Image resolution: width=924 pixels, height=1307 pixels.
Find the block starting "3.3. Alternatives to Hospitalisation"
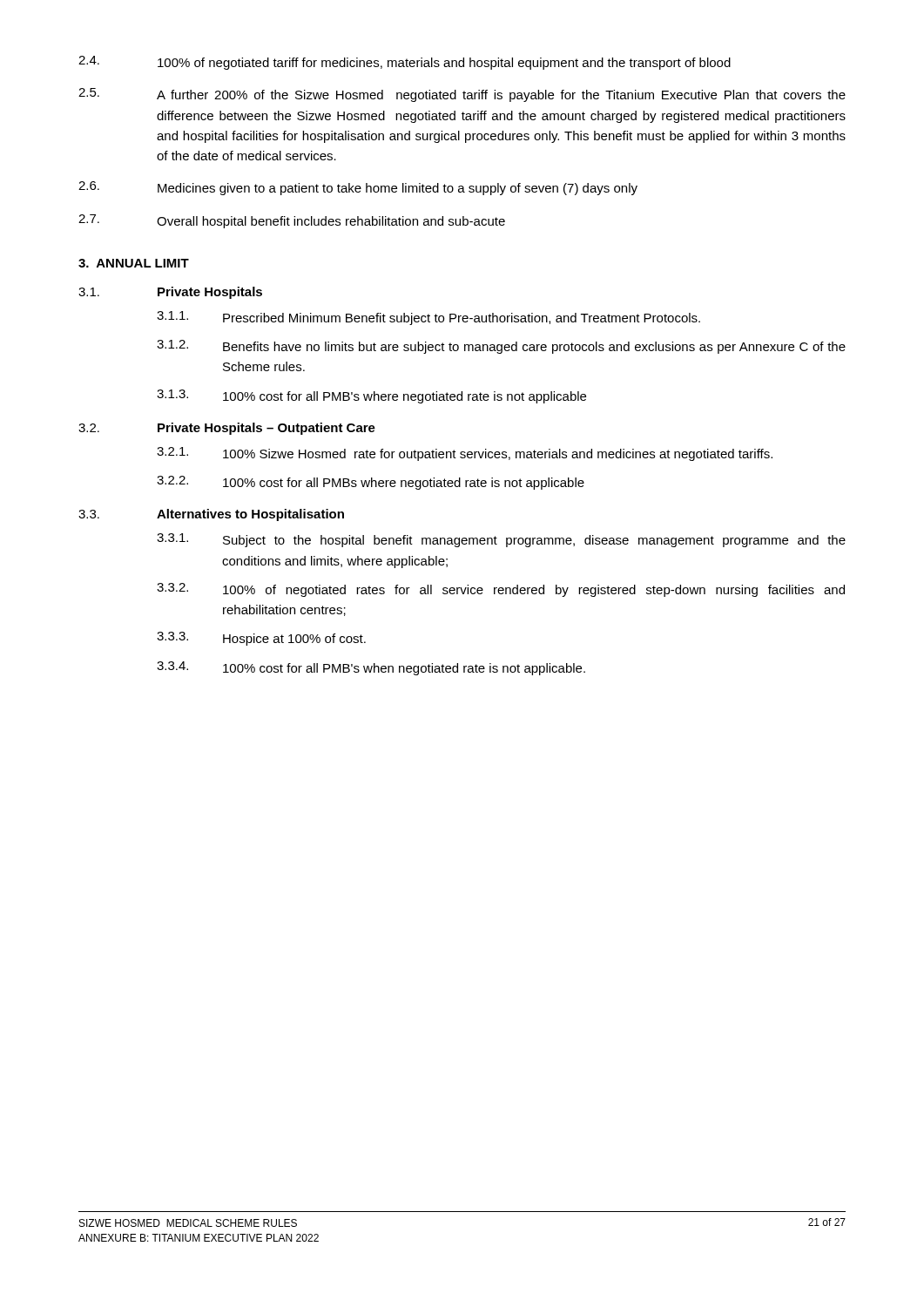[212, 514]
